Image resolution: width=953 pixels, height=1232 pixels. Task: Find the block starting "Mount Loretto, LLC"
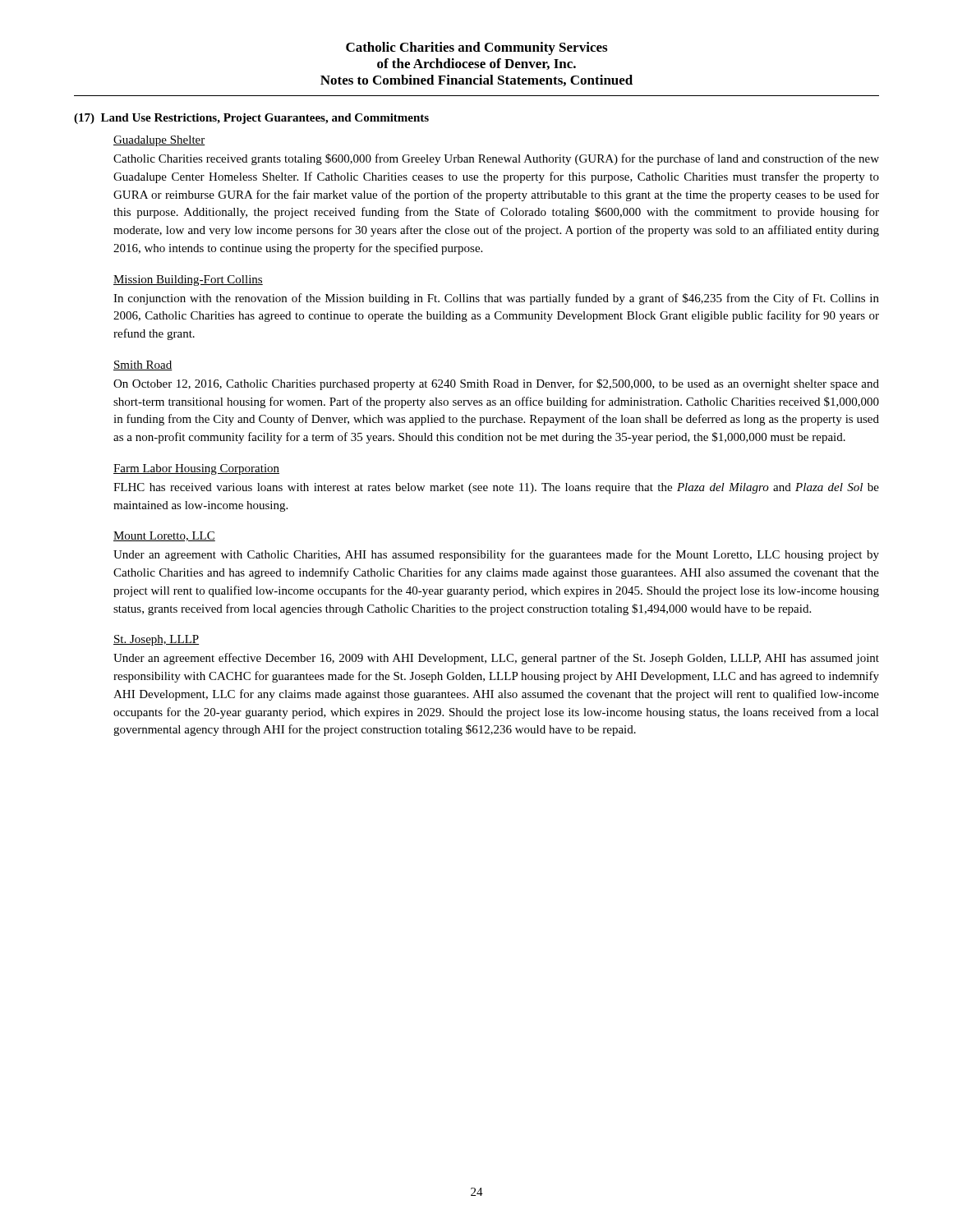[164, 536]
